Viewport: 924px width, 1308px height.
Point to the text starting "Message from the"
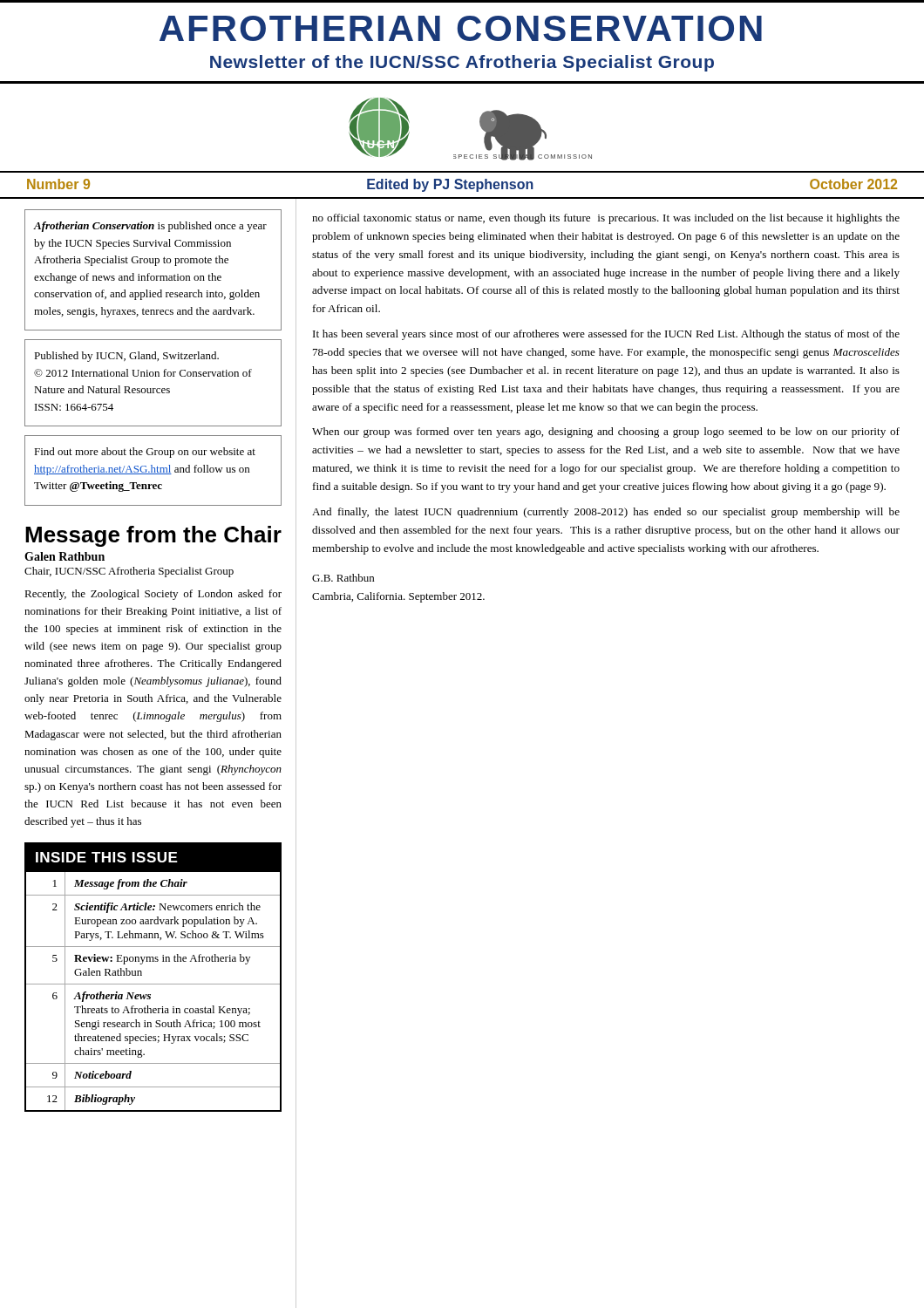pyautogui.click(x=153, y=535)
